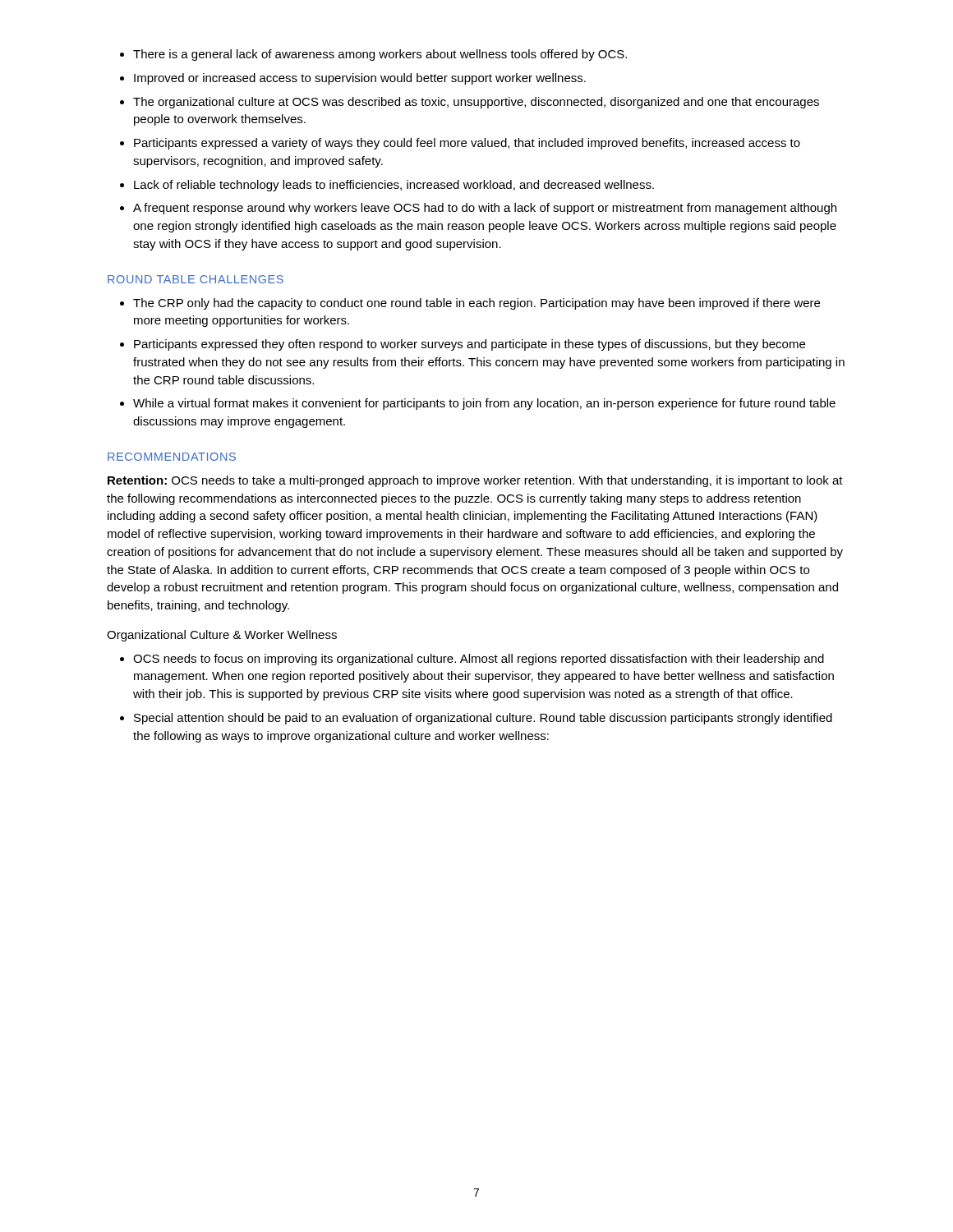
Task: Click on the list item with the text "The organizational culture at OCS was described"
Action: pos(490,110)
